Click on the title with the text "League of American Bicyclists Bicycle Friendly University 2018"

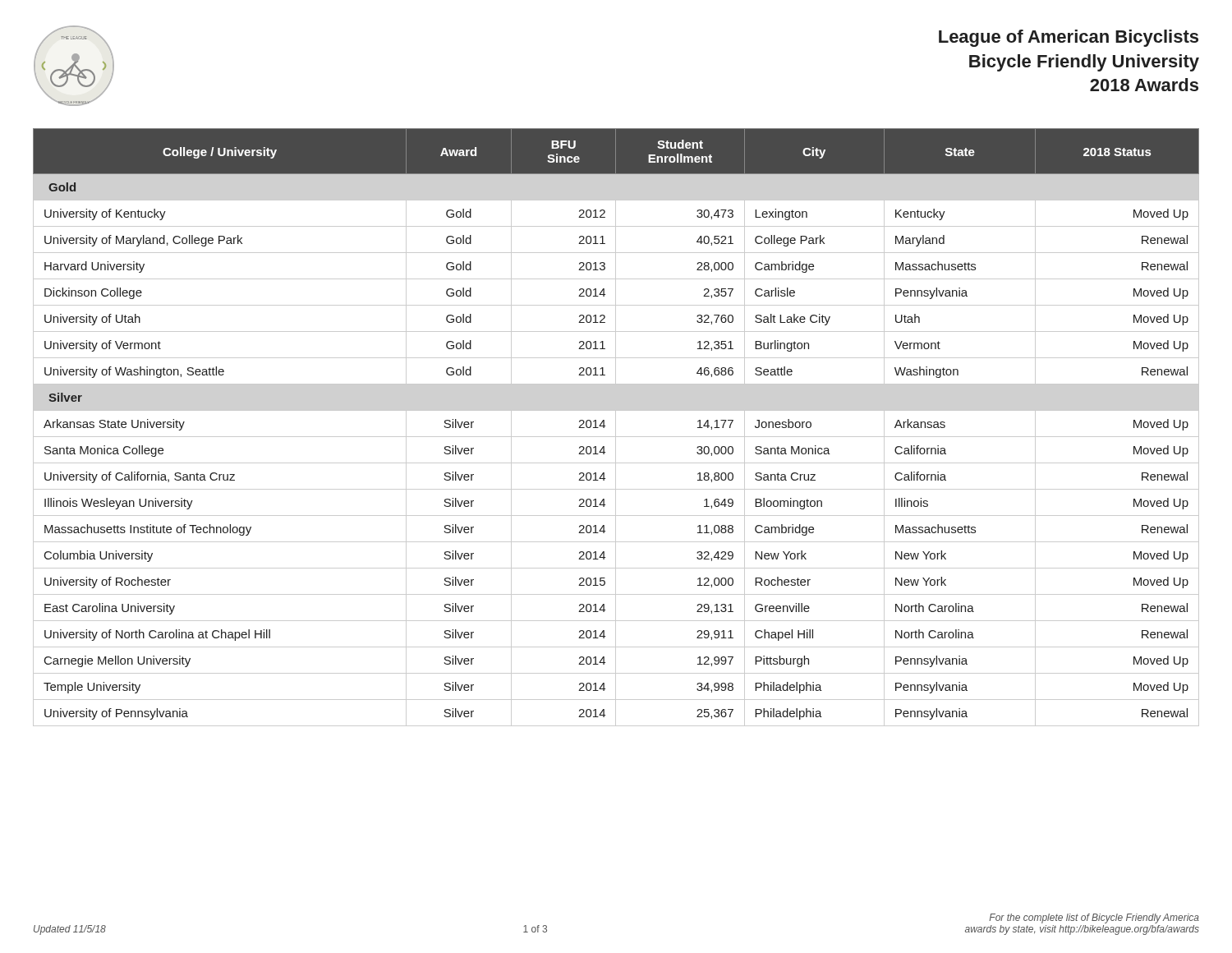pos(1068,61)
